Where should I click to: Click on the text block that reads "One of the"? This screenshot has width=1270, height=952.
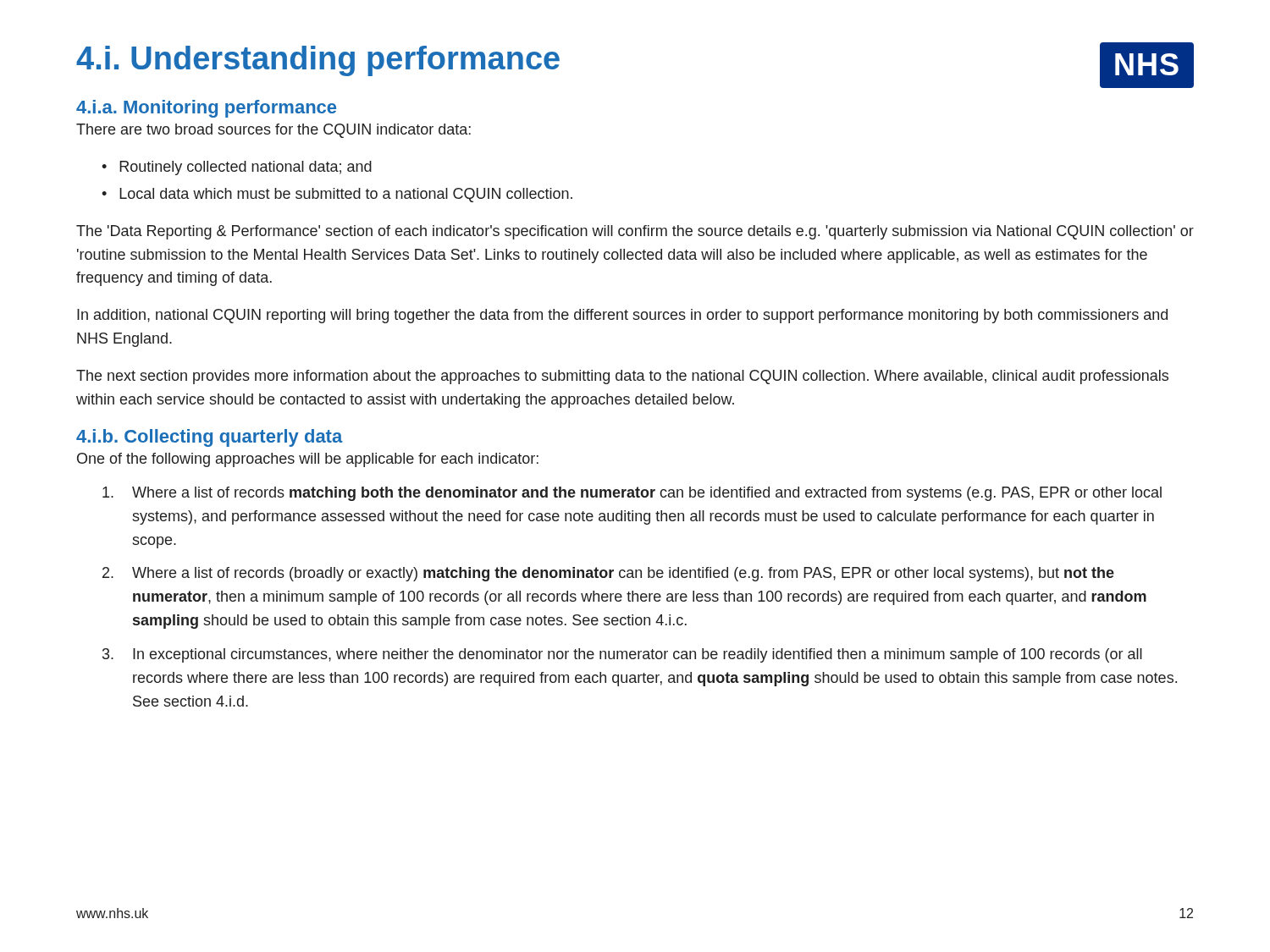point(308,459)
